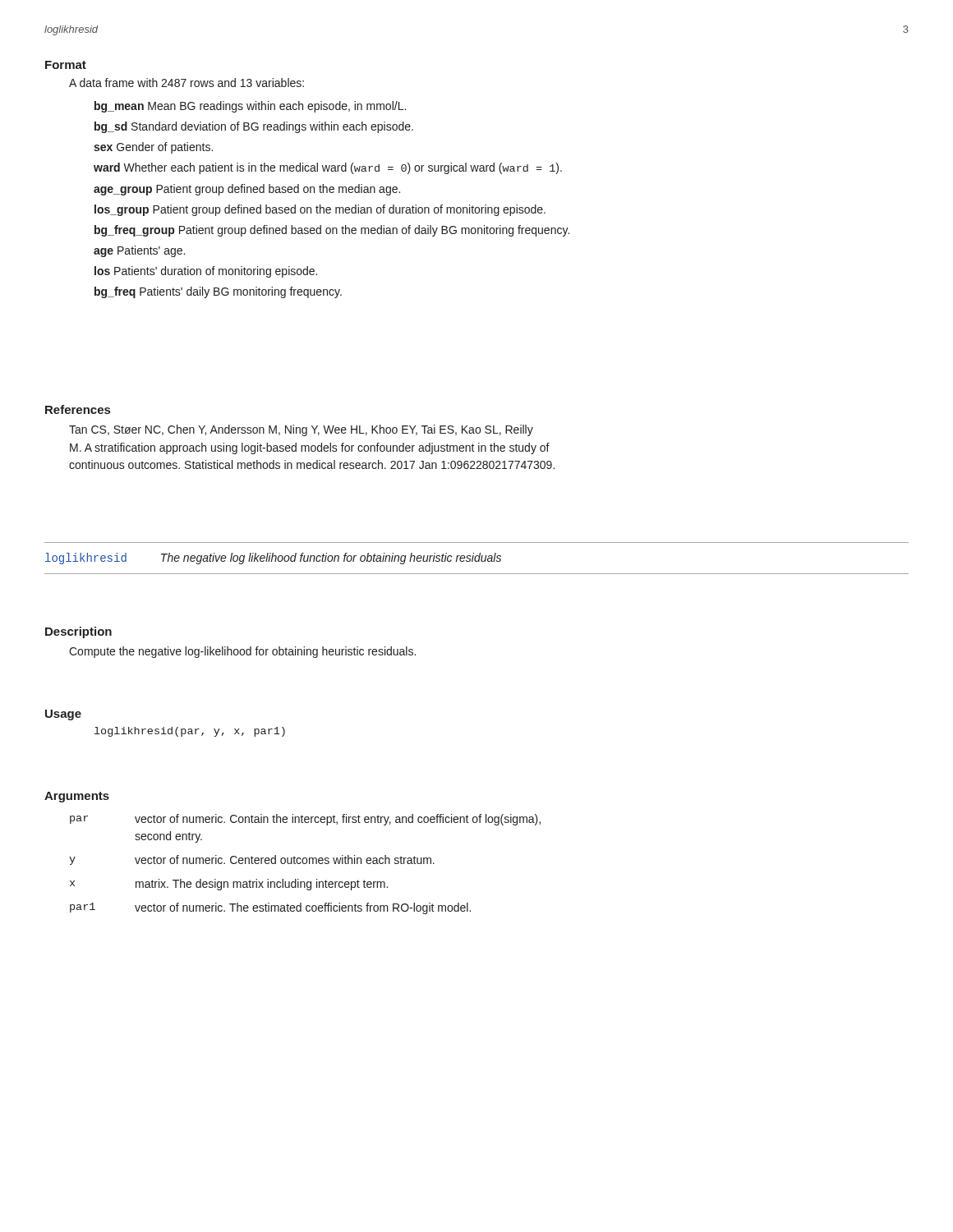Navigate to the text starting "age Patients' age."
The image size is (953, 1232).
(x=140, y=251)
